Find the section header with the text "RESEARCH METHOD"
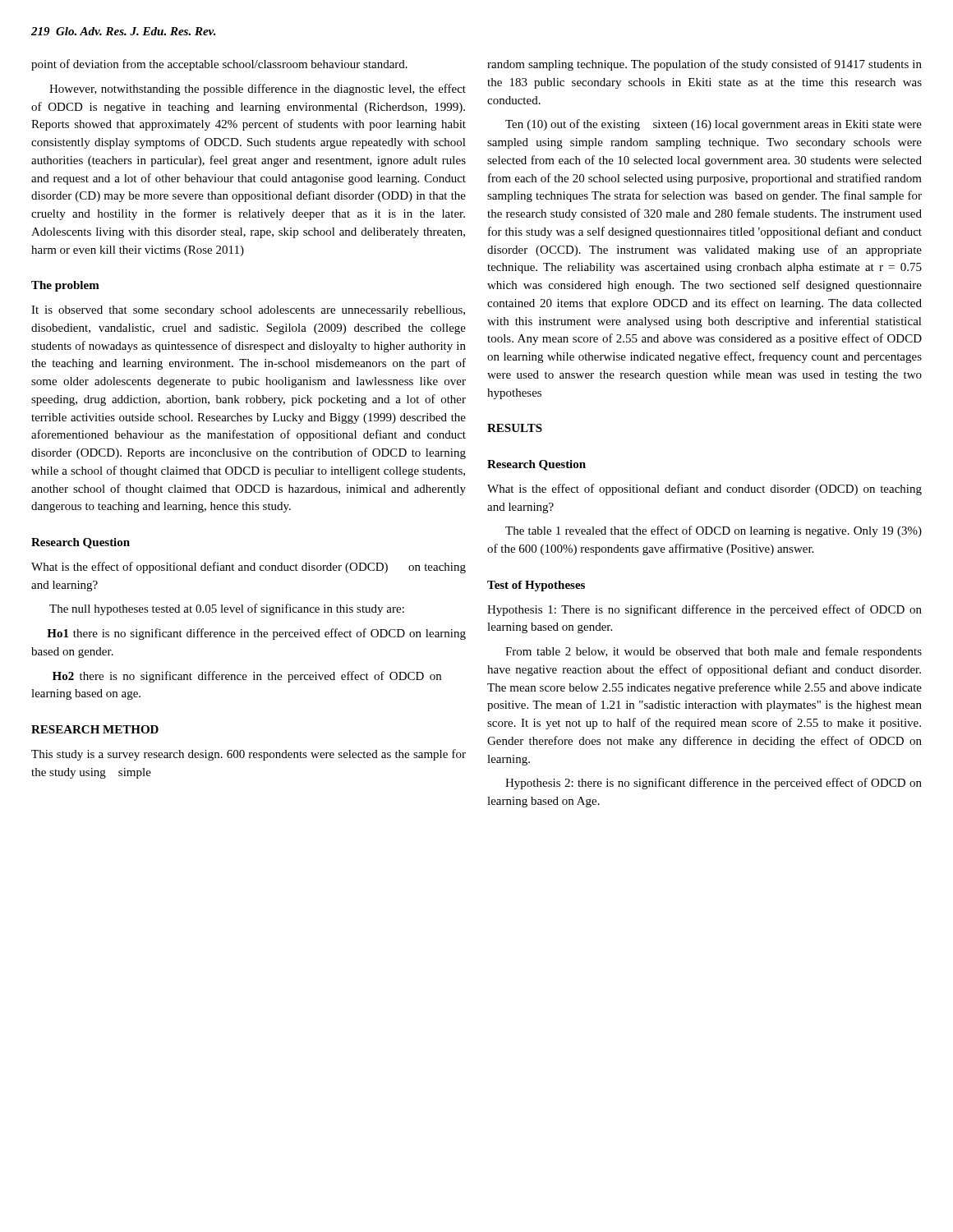 pos(95,729)
